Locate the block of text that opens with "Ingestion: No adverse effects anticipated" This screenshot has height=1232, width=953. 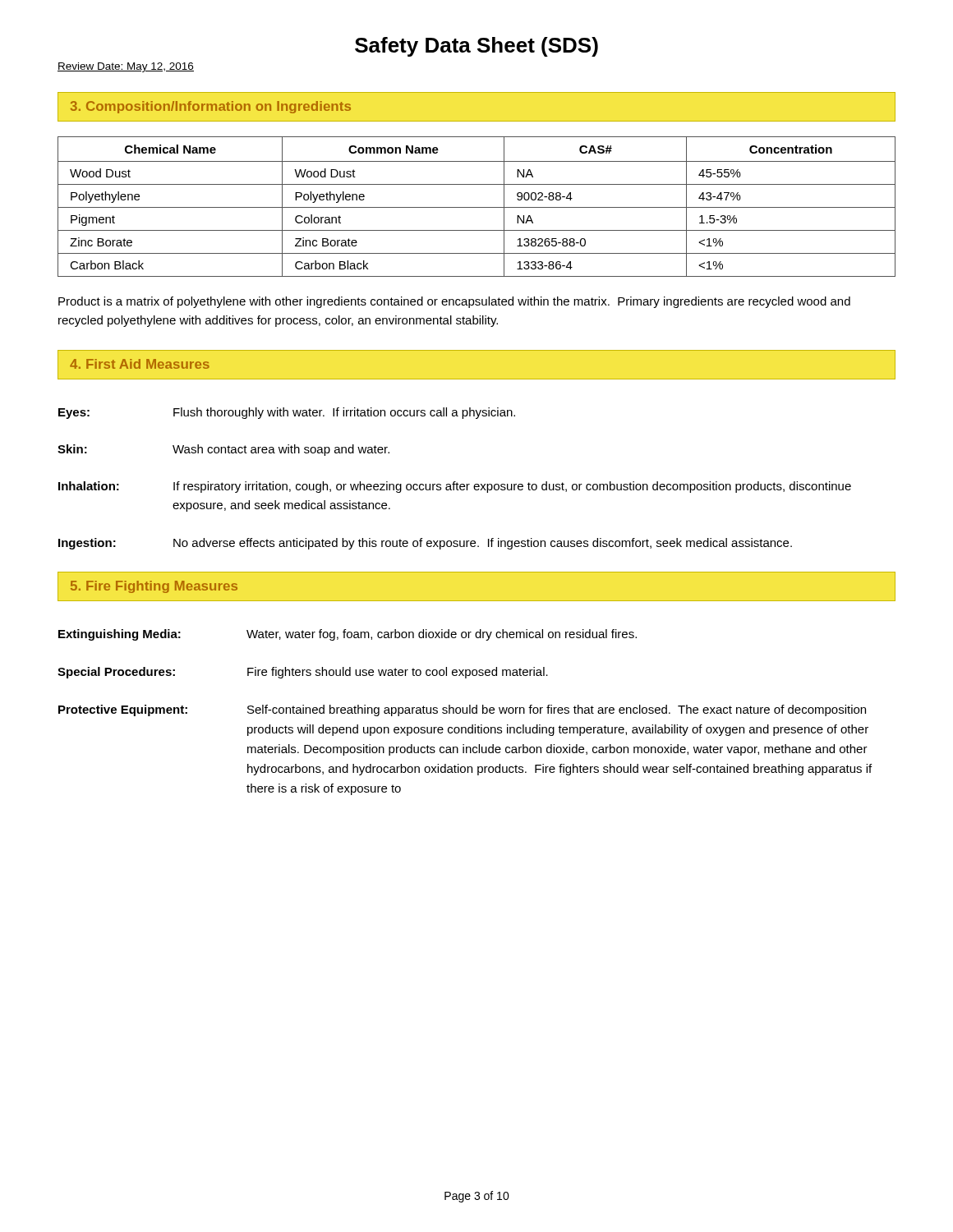(x=476, y=542)
